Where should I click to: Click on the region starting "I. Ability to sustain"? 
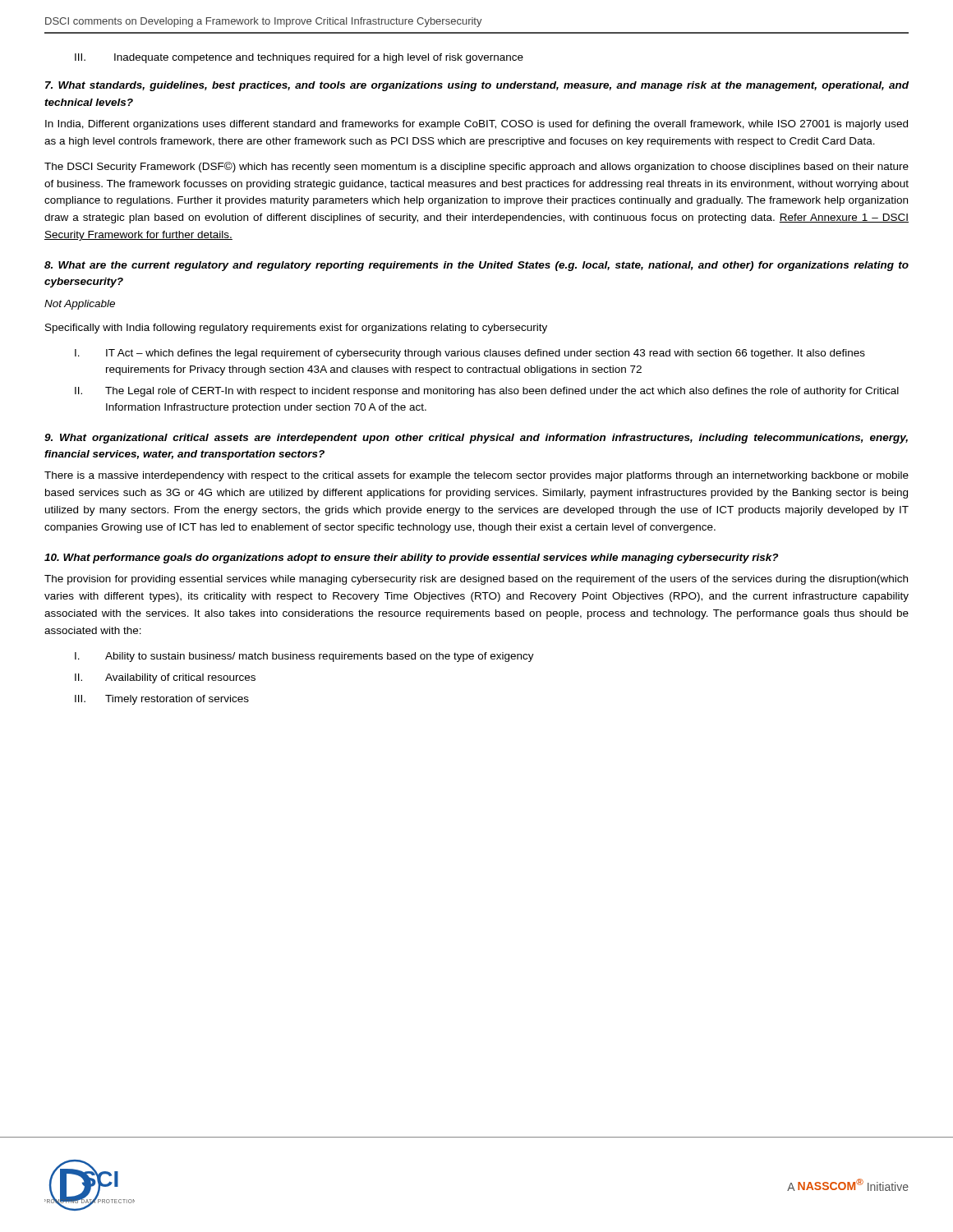click(x=491, y=656)
